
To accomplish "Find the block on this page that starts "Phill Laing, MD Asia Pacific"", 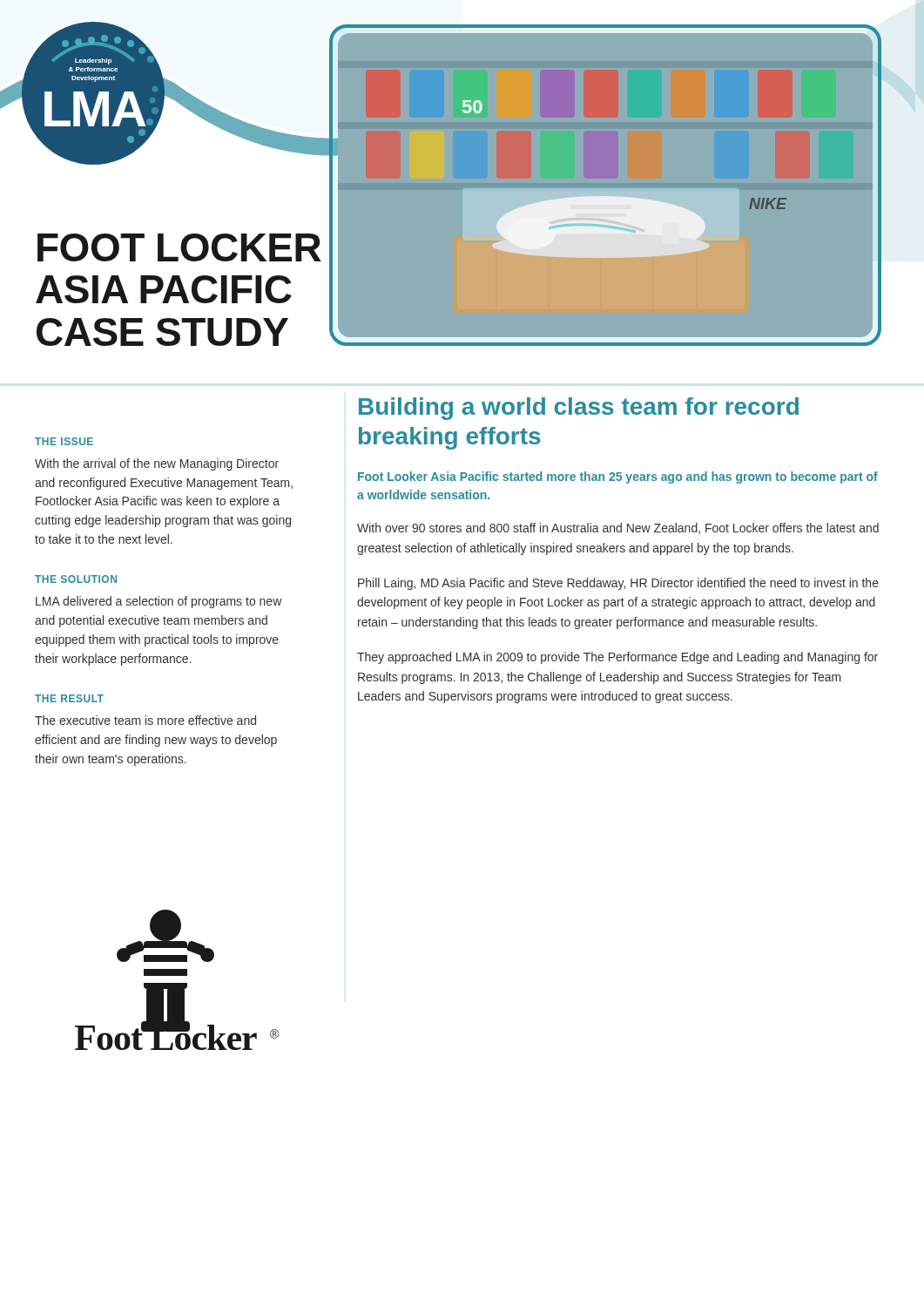I will [x=618, y=602].
